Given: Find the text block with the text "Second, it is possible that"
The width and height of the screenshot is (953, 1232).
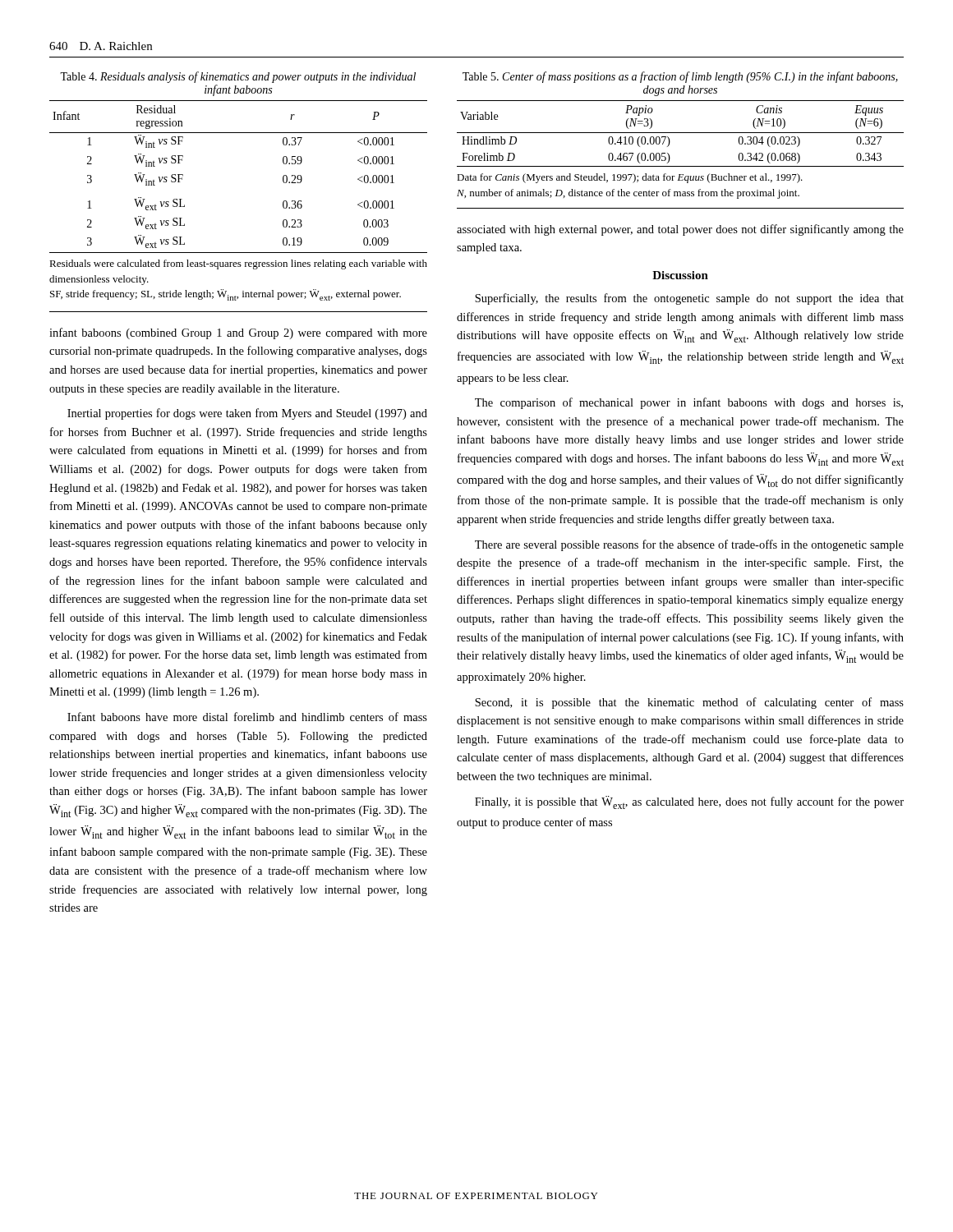Looking at the screenshot, I should (x=680, y=739).
